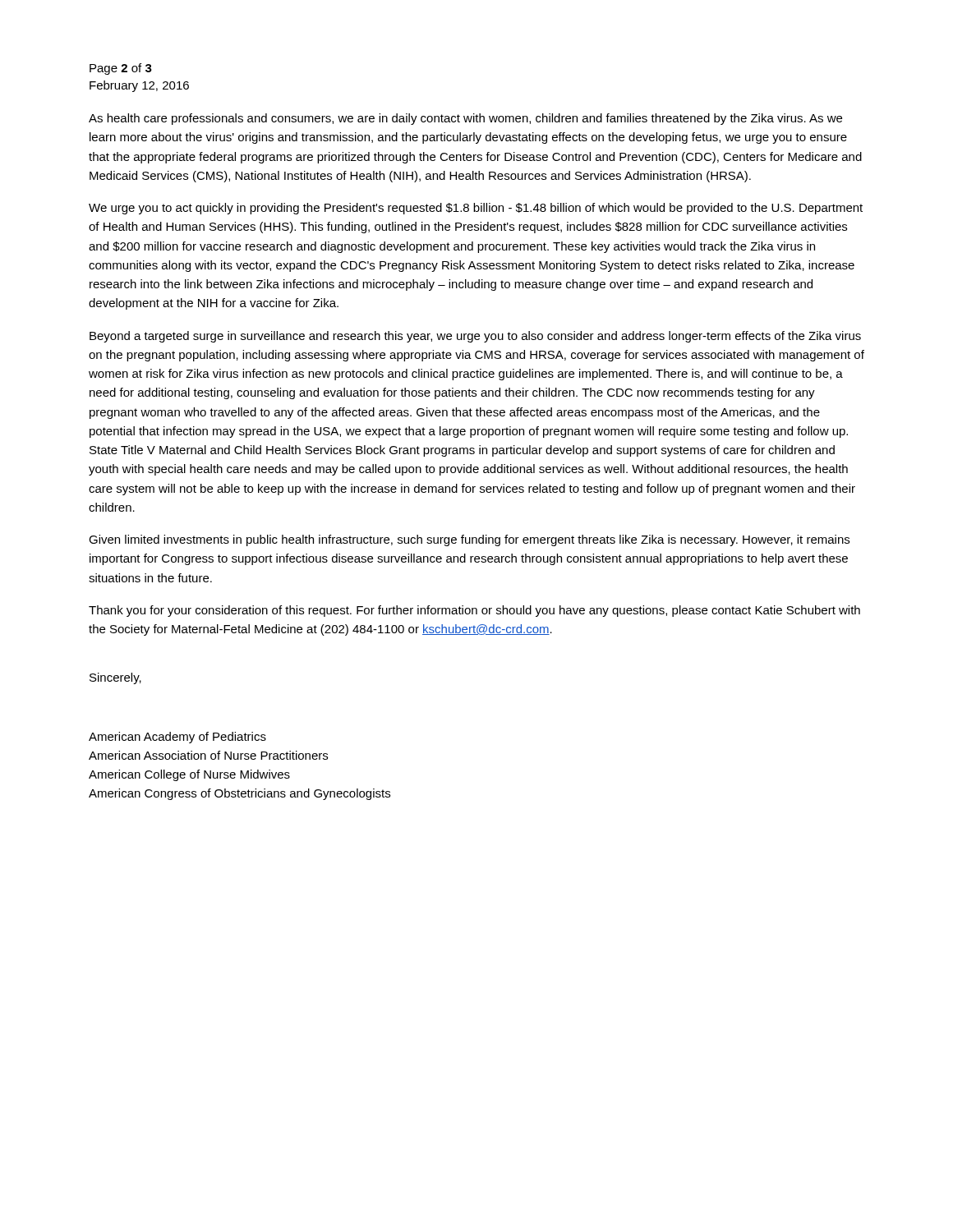
Task: Select the block starting "Given limited investments"
Action: (x=469, y=558)
